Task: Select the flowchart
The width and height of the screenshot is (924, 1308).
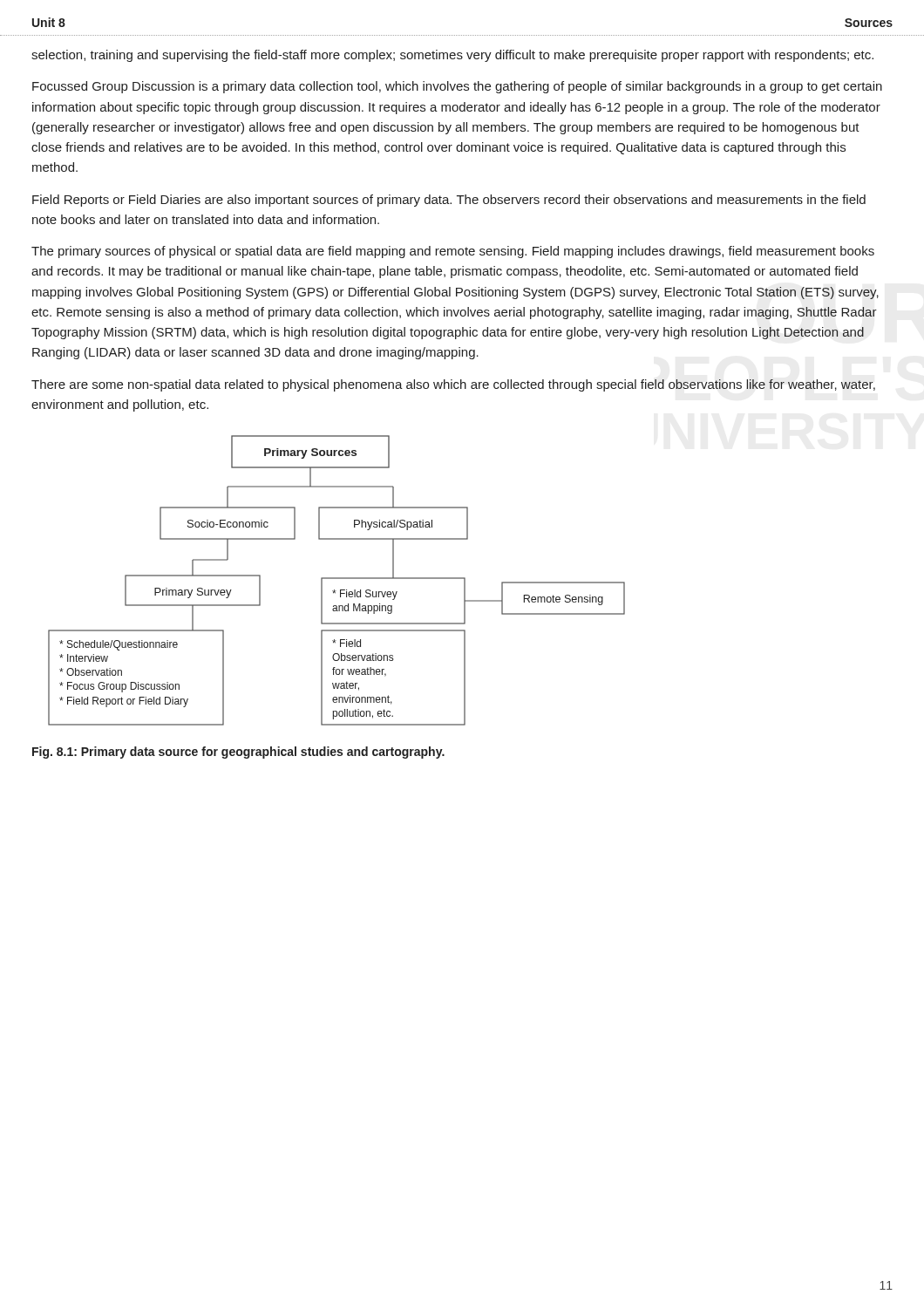Action: [x=462, y=582]
